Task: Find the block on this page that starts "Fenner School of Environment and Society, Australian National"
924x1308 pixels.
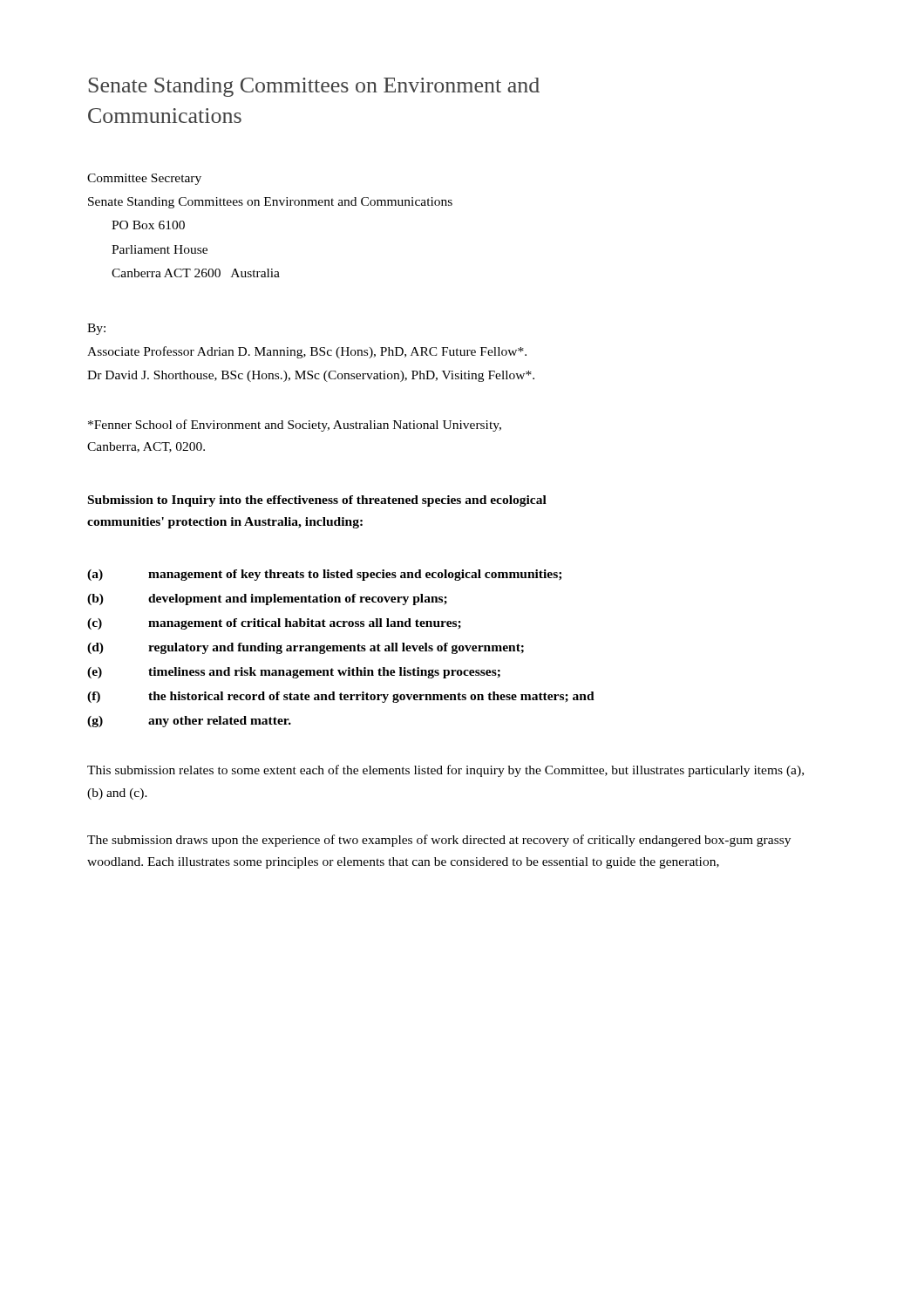Action: coord(295,435)
